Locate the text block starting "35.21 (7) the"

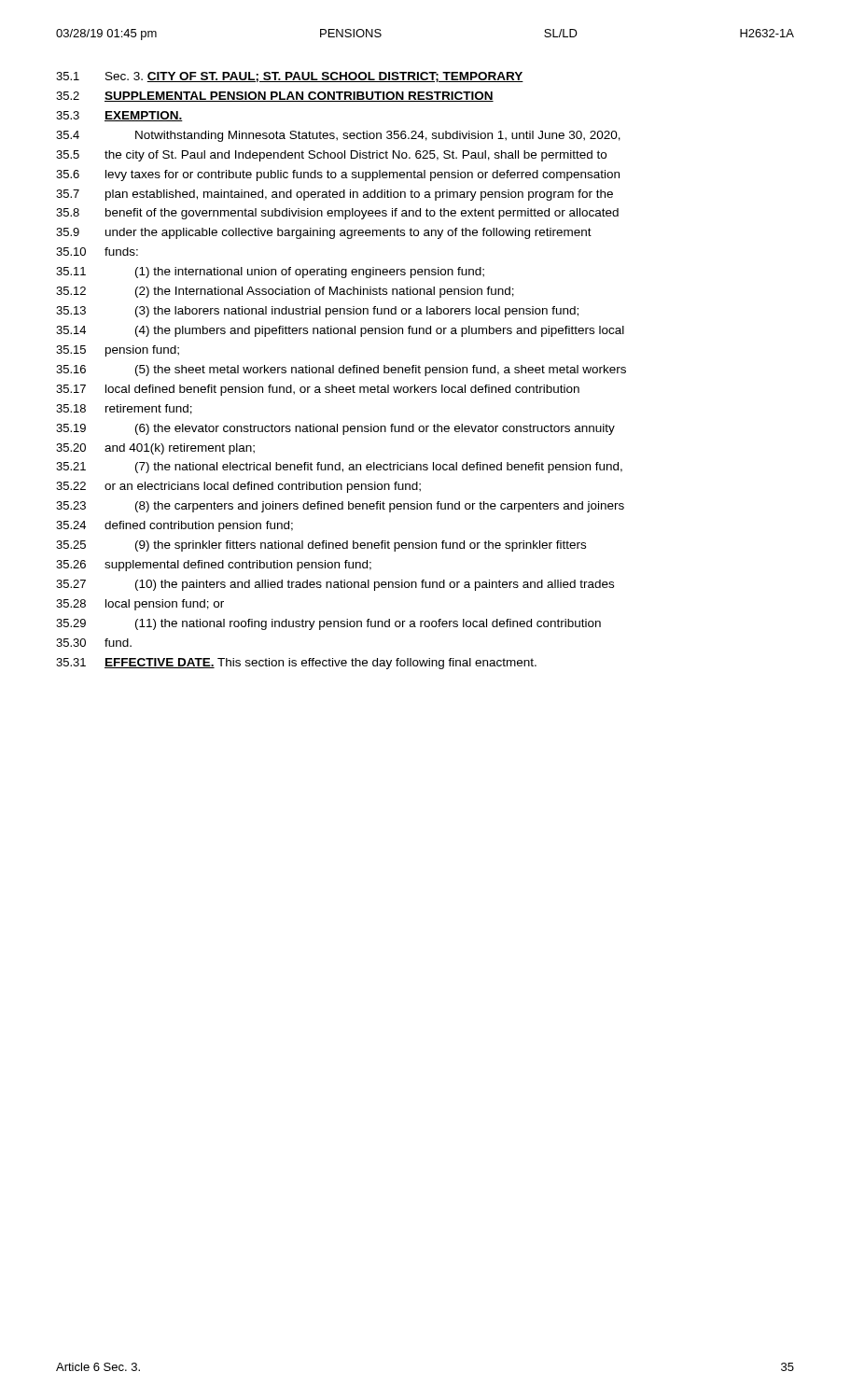click(x=425, y=477)
